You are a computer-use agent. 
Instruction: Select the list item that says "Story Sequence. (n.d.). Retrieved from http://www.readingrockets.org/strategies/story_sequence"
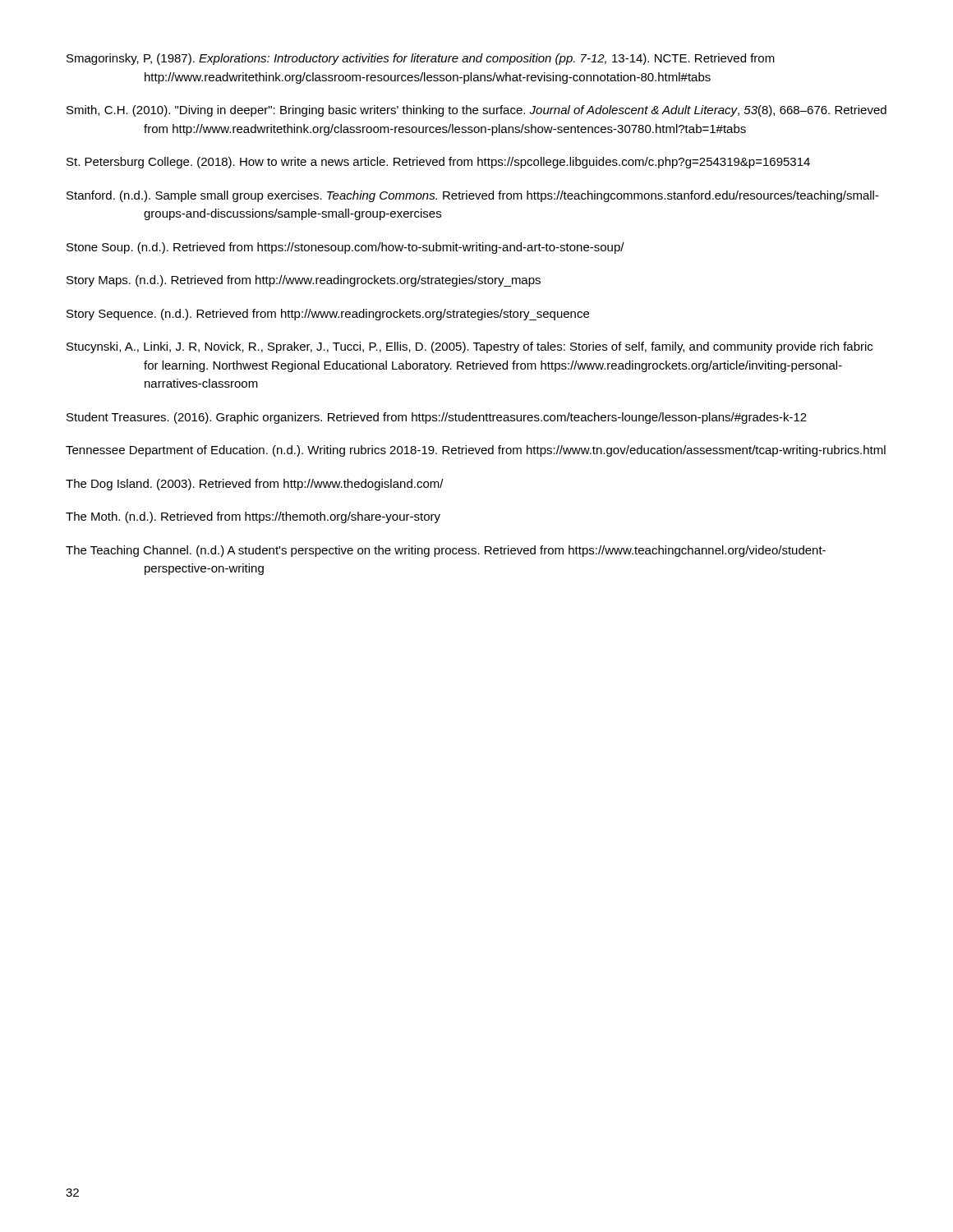[328, 313]
